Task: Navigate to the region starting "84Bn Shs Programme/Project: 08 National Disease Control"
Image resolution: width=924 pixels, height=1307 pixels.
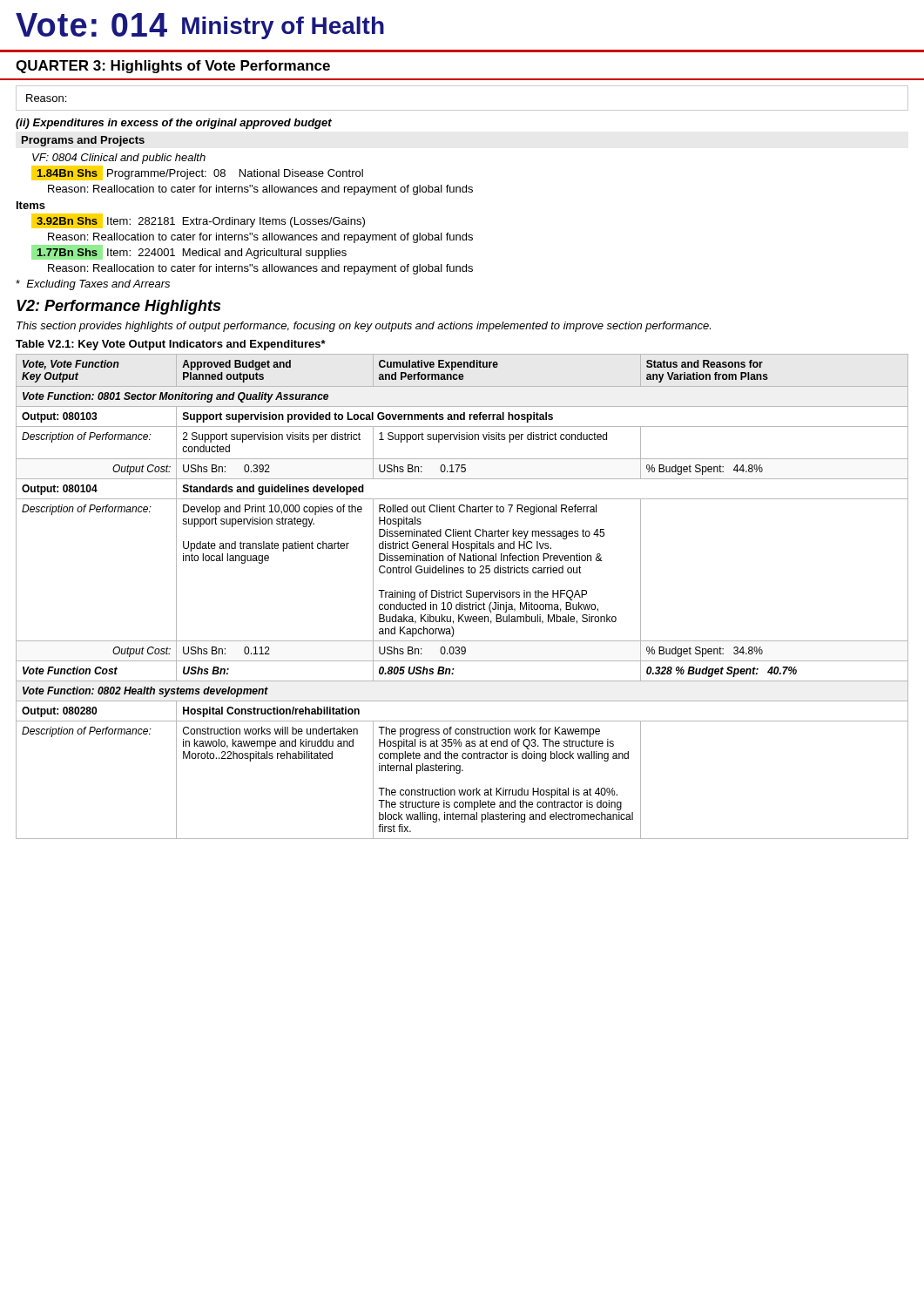Action: pos(198,173)
